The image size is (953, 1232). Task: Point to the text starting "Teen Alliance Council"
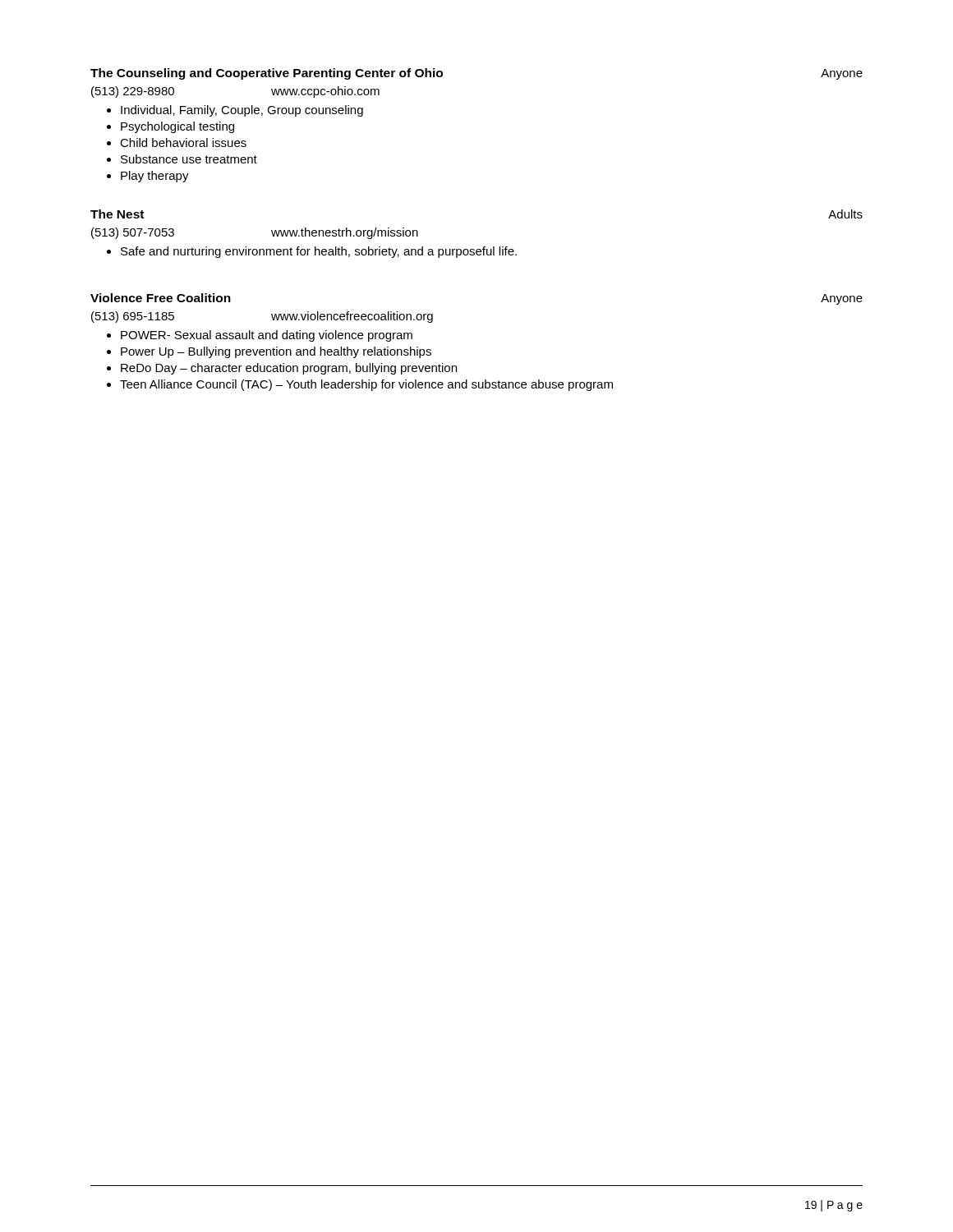367,384
